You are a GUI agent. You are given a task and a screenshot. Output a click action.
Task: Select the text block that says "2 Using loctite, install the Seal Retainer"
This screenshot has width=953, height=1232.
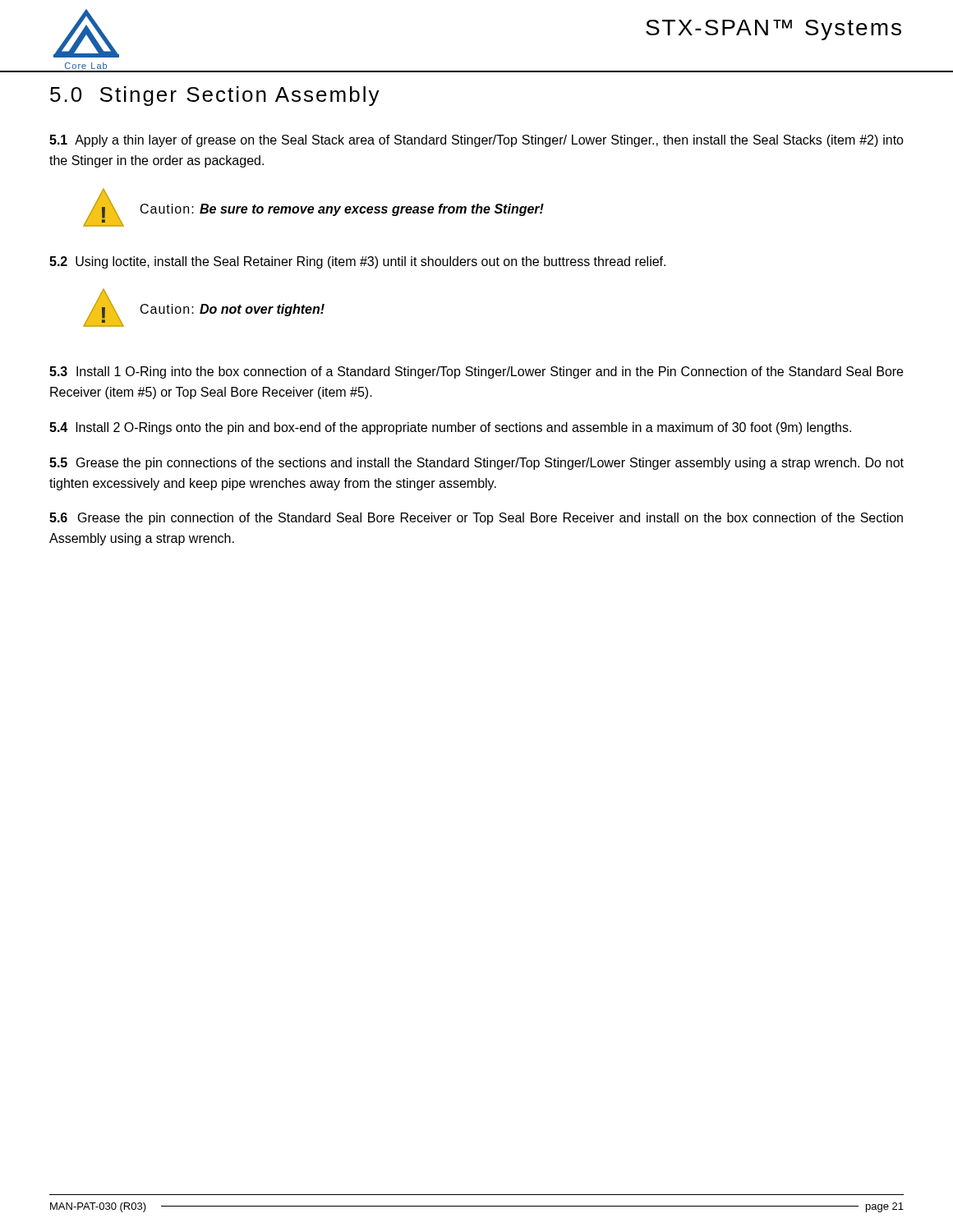coord(358,261)
